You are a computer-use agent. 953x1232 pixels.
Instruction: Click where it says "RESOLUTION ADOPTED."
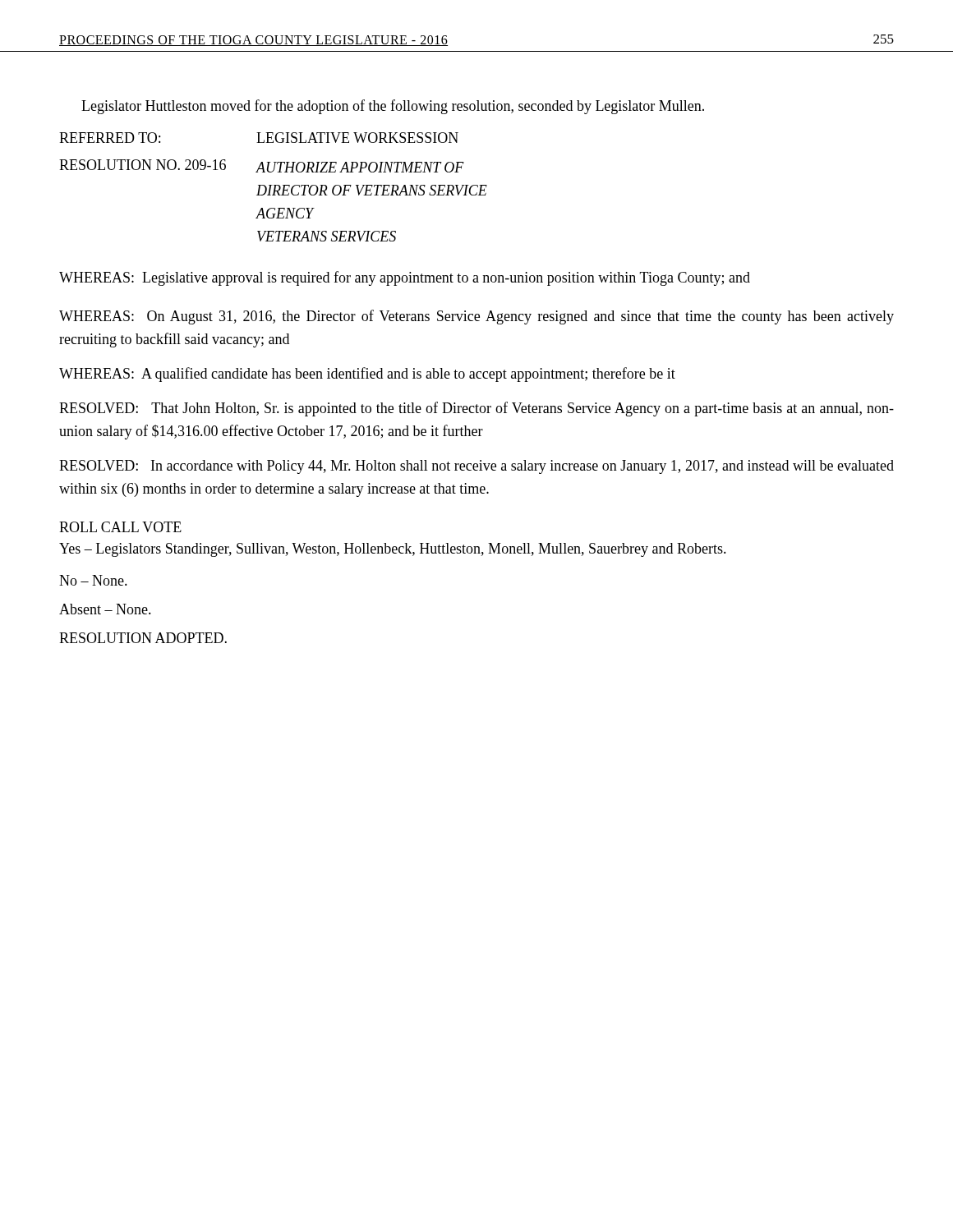pos(143,638)
